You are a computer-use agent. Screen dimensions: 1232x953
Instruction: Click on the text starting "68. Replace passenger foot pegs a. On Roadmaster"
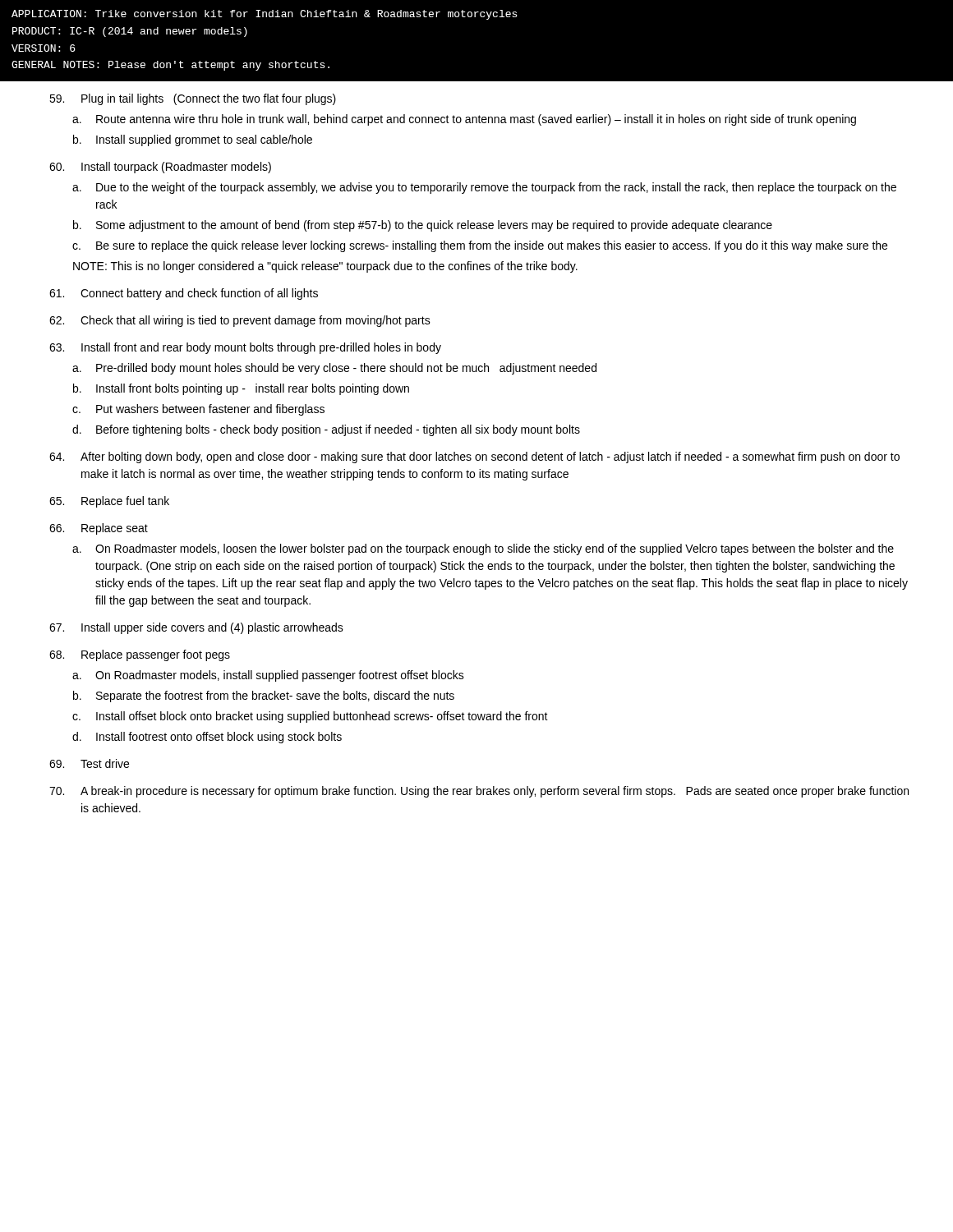pos(140,655)
